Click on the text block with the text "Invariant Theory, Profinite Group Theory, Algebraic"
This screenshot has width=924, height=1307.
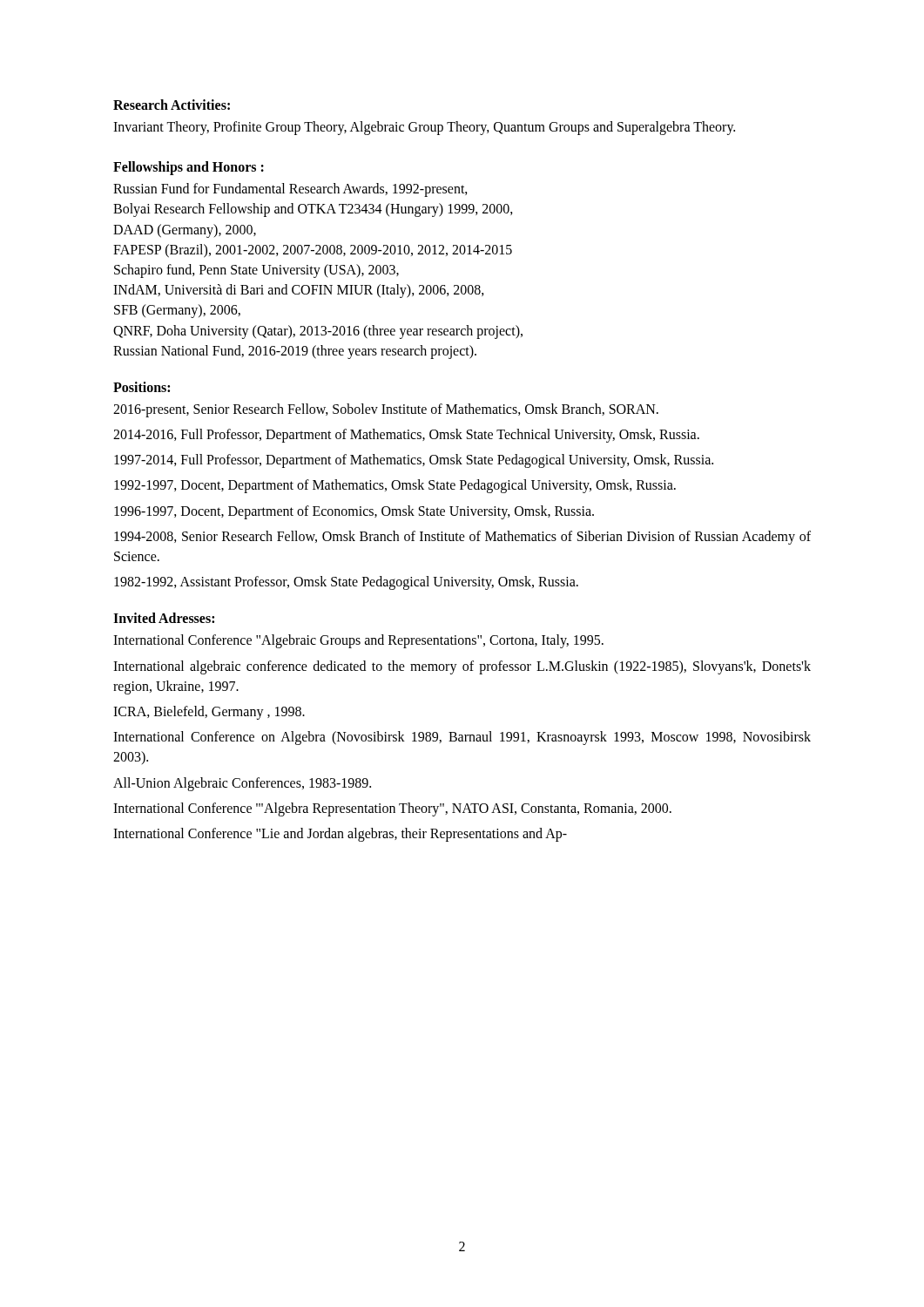pos(425,127)
